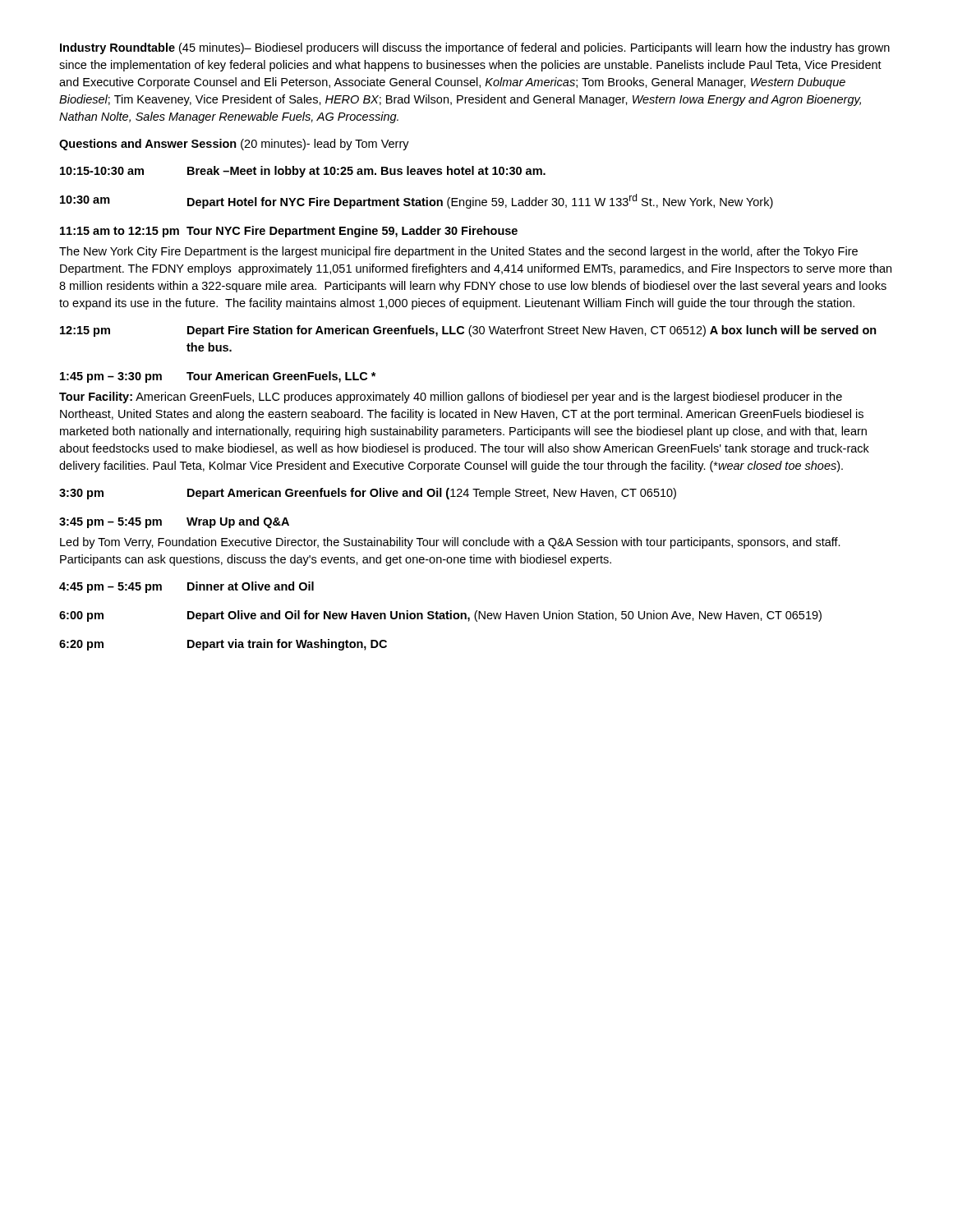Select the text block containing "10:15-10:30 am Break –Meet in lobby at 10:25"
953x1232 pixels.
[476, 171]
